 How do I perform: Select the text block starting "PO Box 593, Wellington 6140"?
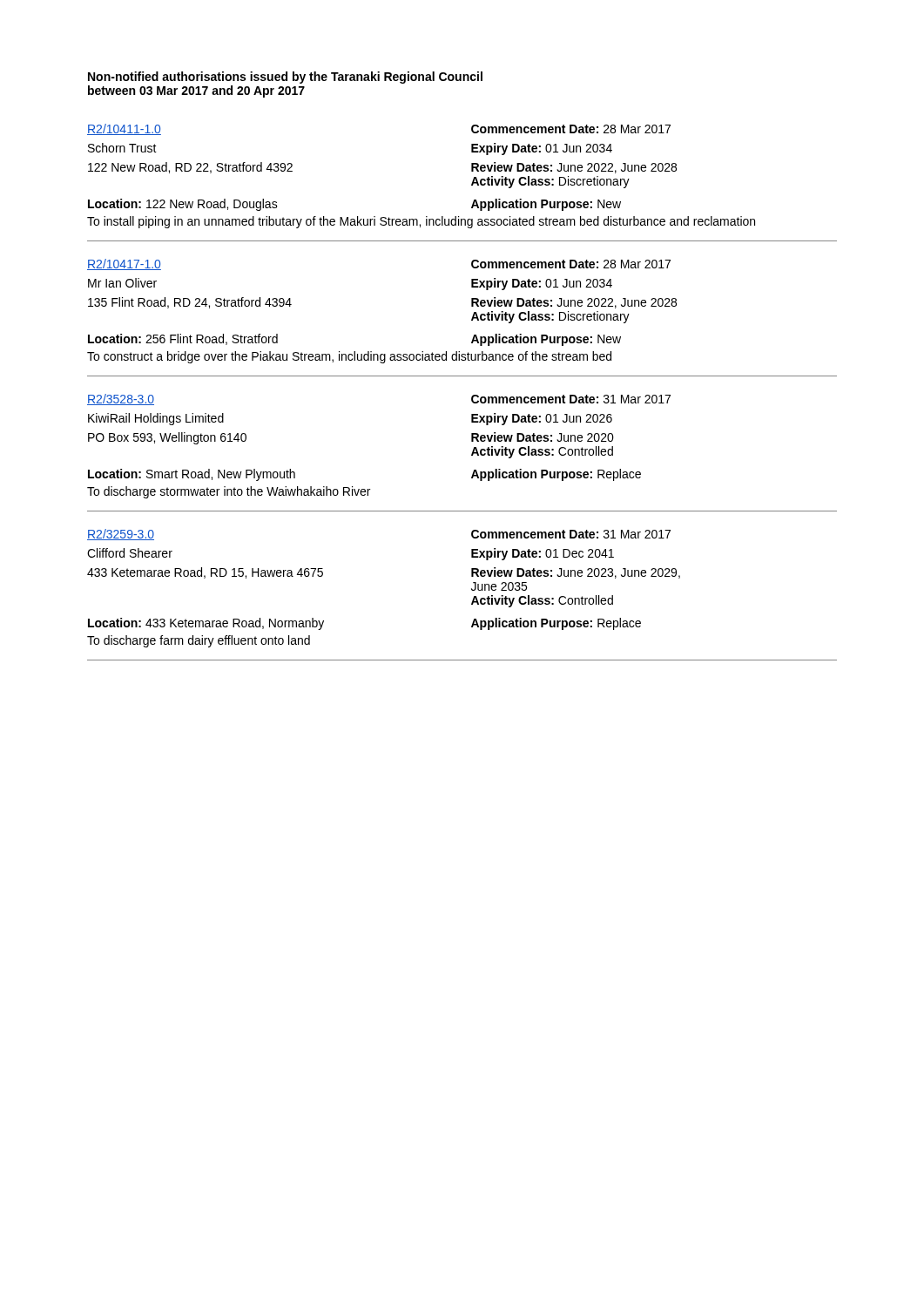167,437
